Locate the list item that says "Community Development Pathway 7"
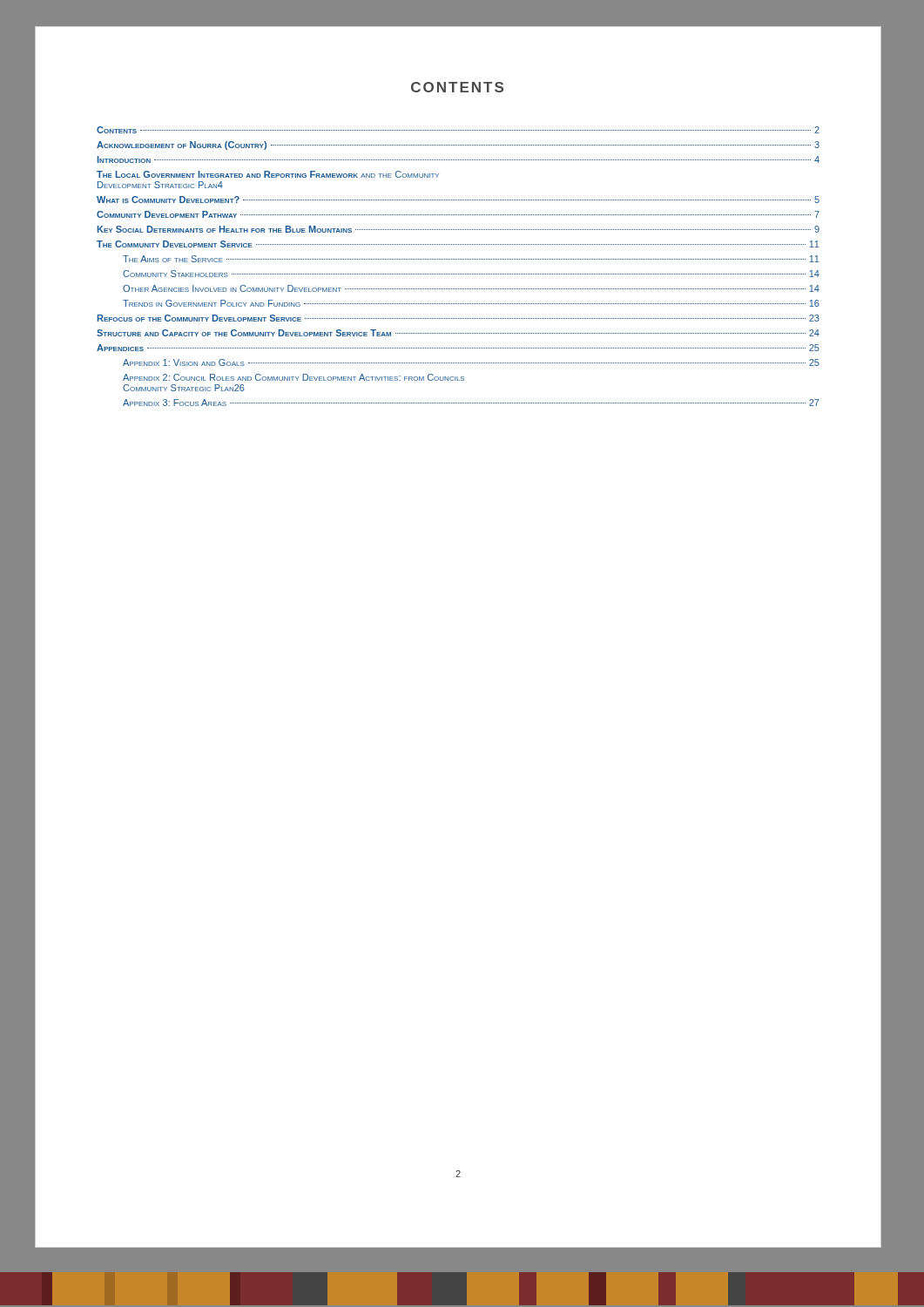This screenshot has height=1307, width=924. 458,214
